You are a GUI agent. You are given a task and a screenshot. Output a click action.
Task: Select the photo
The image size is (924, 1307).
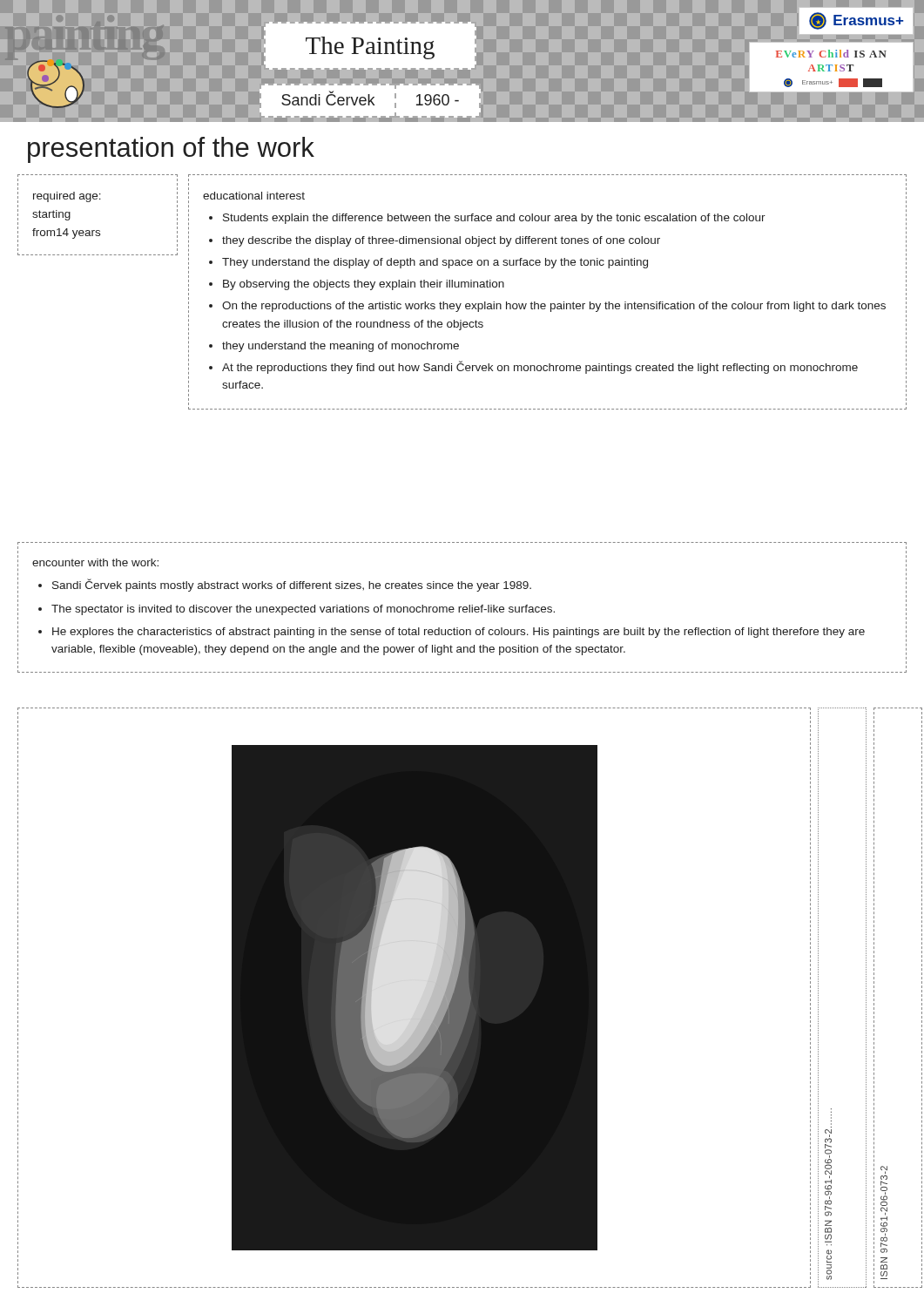pos(414,998)
